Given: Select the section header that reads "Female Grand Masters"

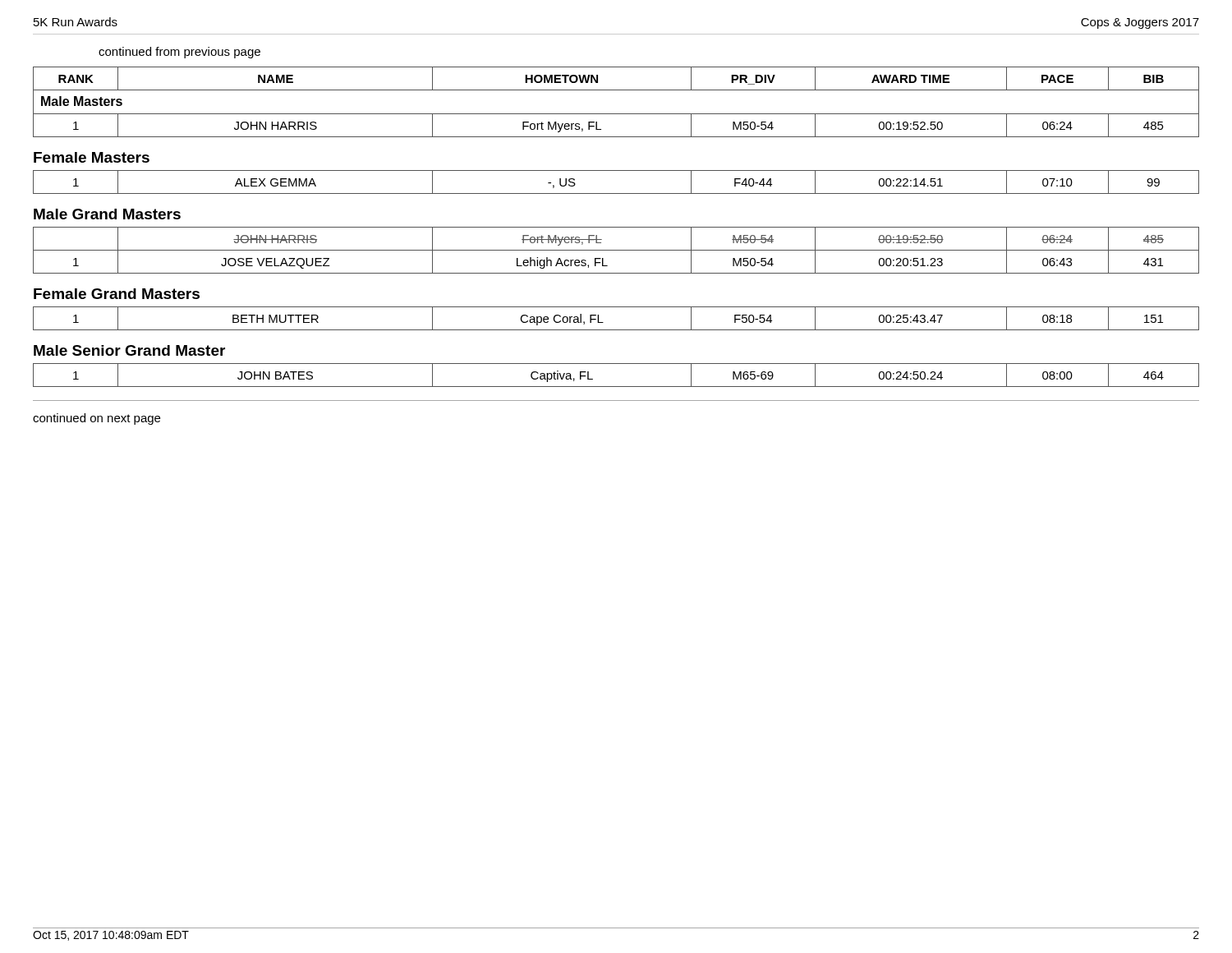Looking at the screenshot, I should (x=117, y=294).
